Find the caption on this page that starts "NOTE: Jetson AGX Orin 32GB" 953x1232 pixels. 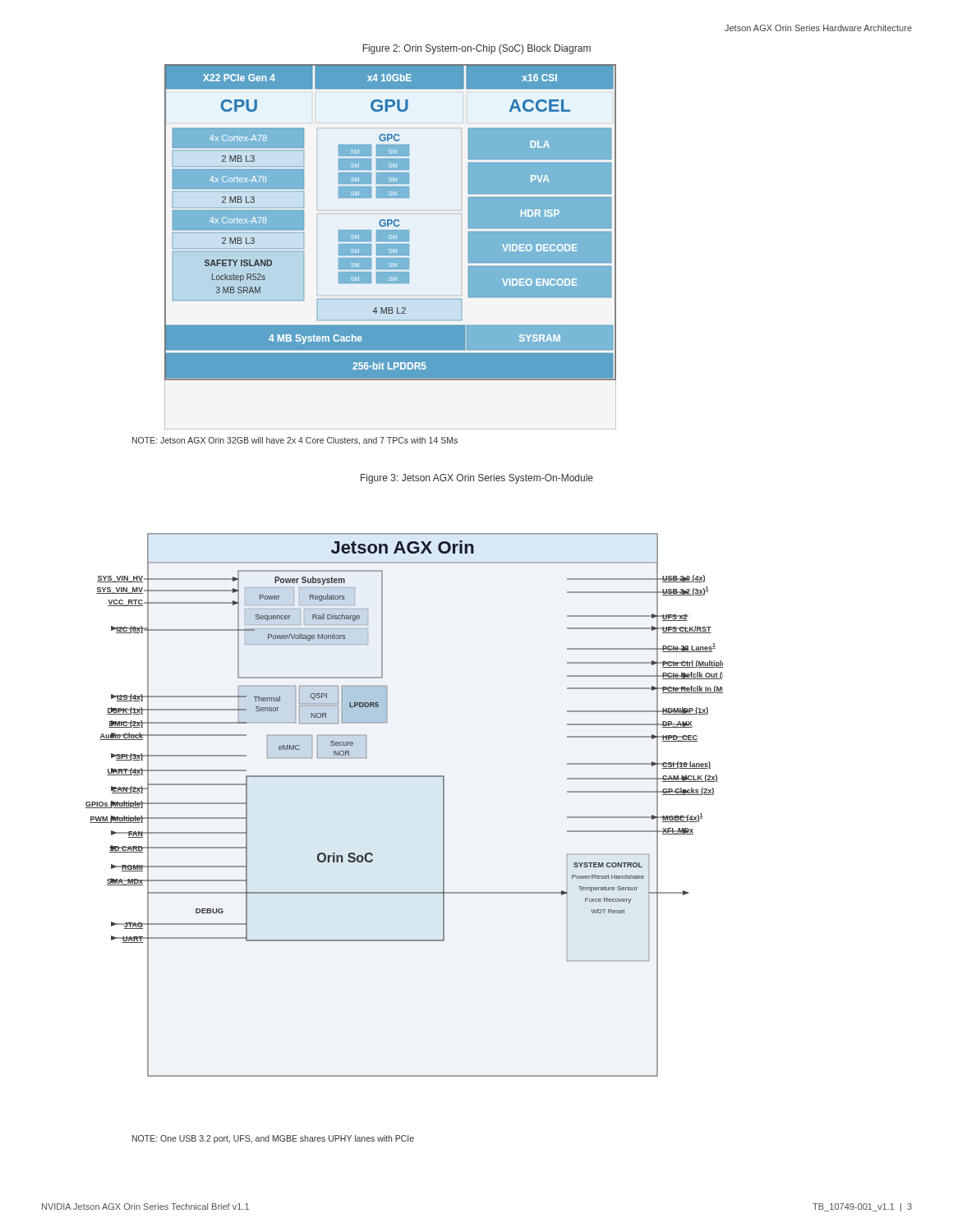(x=295, y=440)
